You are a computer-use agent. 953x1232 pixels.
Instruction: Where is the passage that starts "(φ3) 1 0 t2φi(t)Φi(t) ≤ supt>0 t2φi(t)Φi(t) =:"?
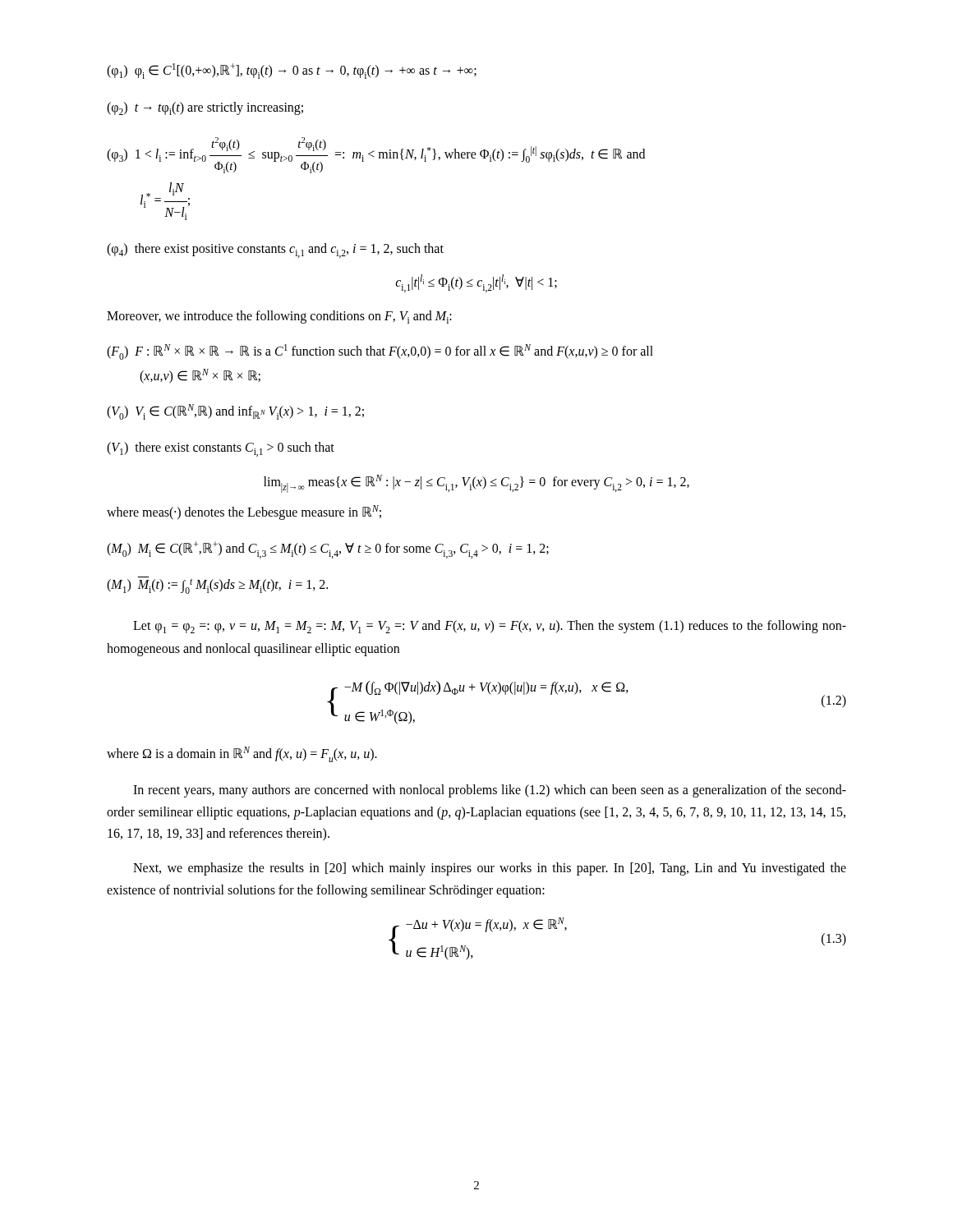tap(376, 177)
